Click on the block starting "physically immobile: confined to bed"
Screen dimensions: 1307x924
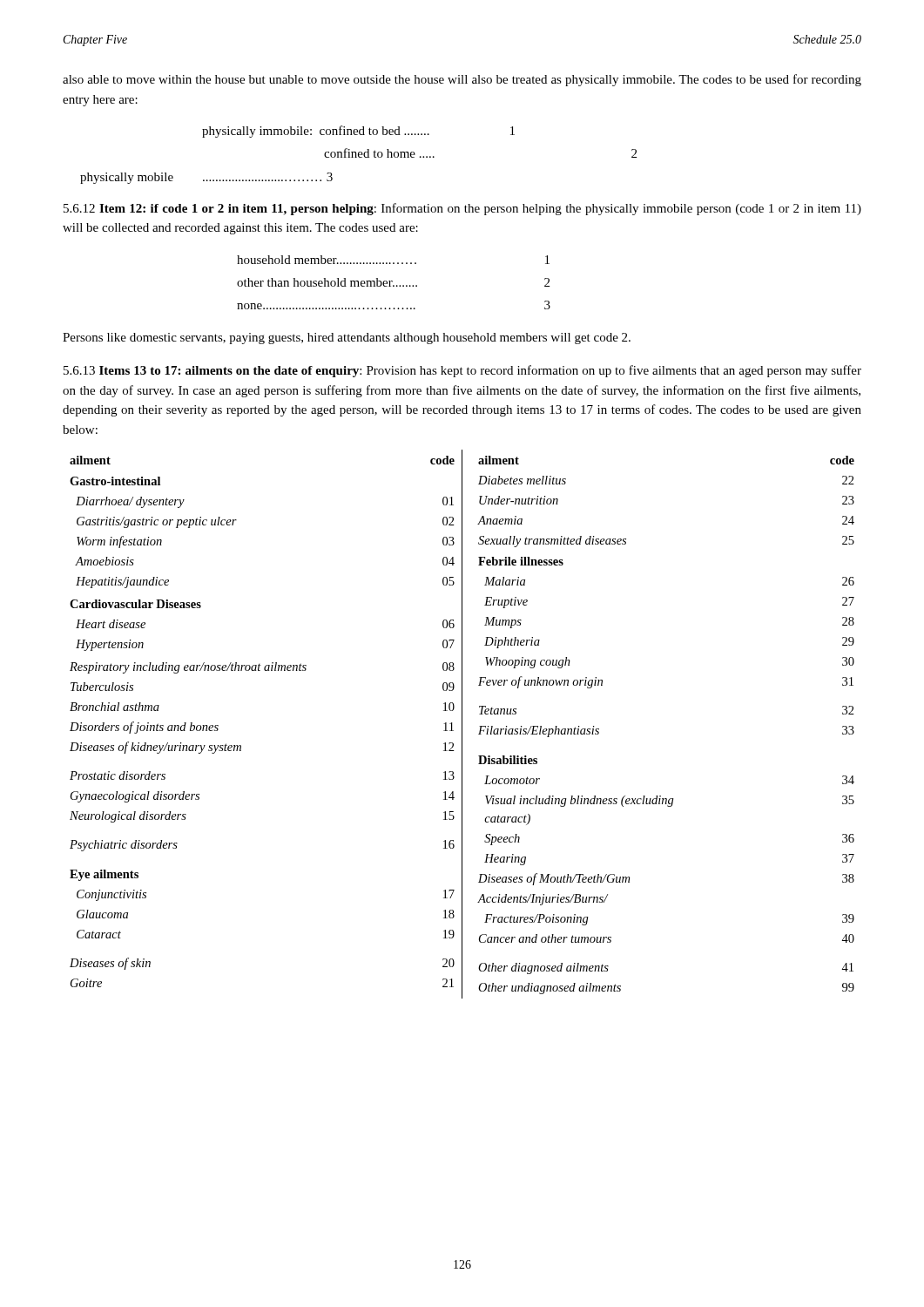[x=359, y=131]
